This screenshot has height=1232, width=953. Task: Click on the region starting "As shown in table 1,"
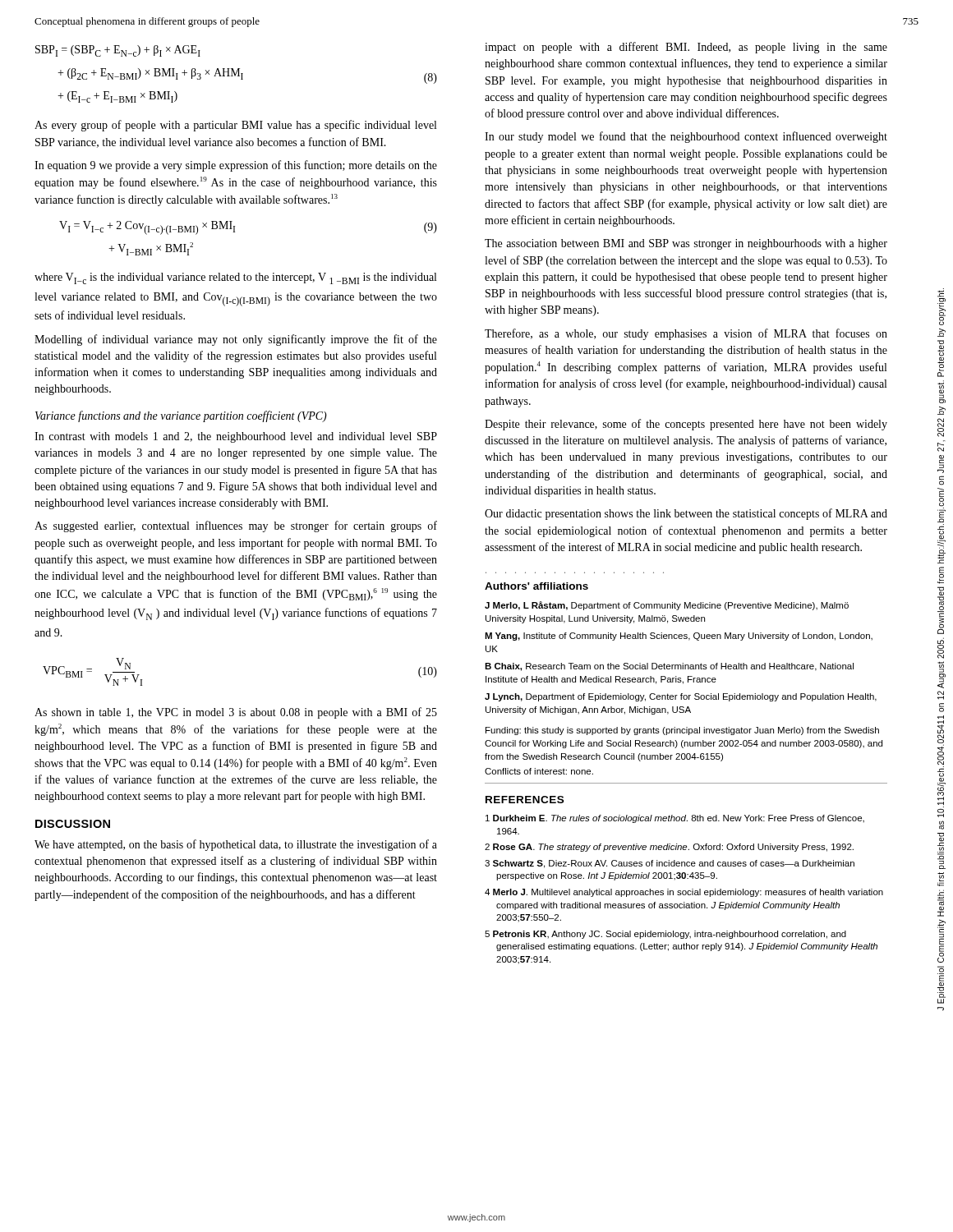pyautogui.click(x=236, y=755)
